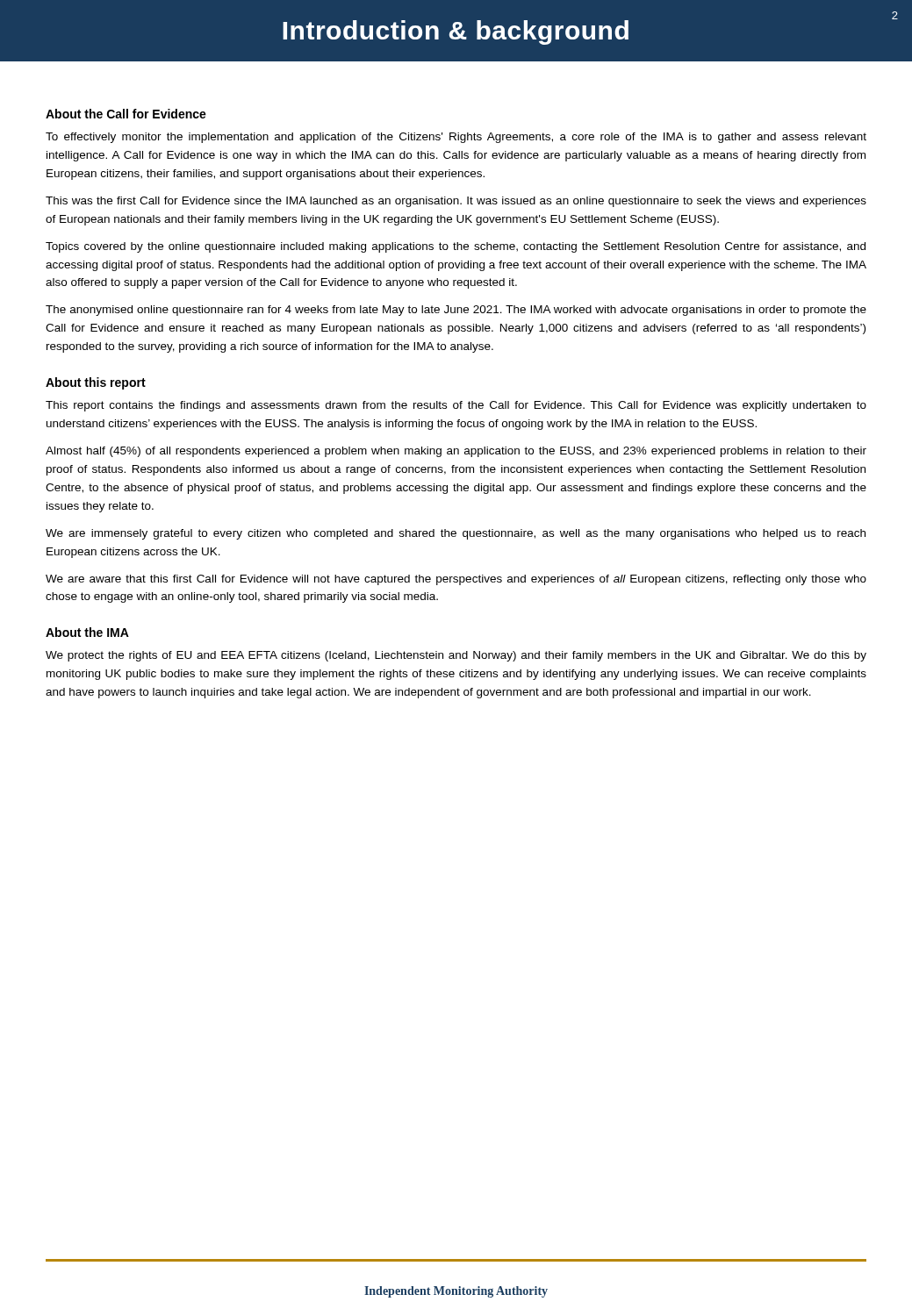Click on the text block that says "We are aware"

(x=456, y=587)
